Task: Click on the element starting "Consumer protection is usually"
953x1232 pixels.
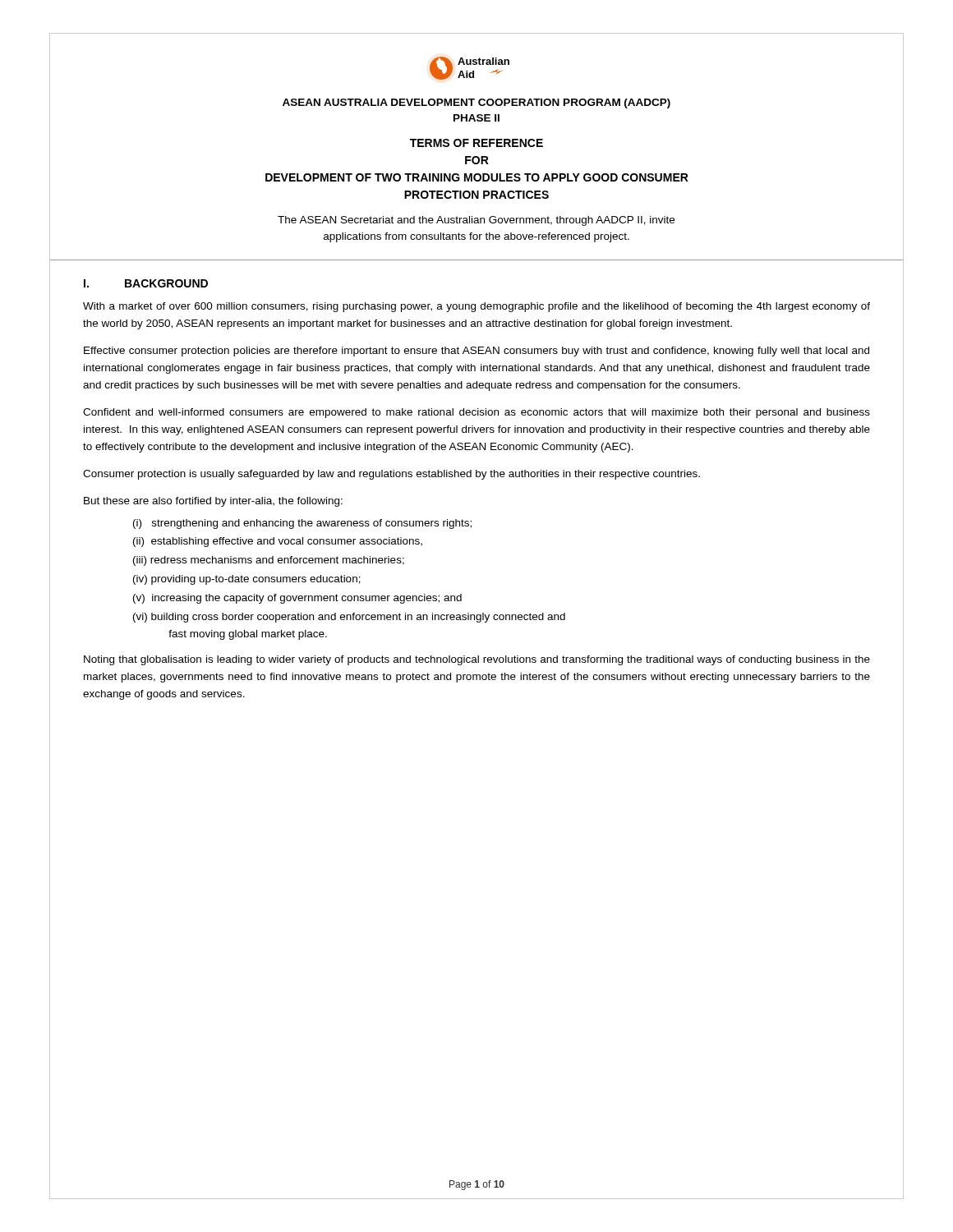Action: tap(392, 473)
